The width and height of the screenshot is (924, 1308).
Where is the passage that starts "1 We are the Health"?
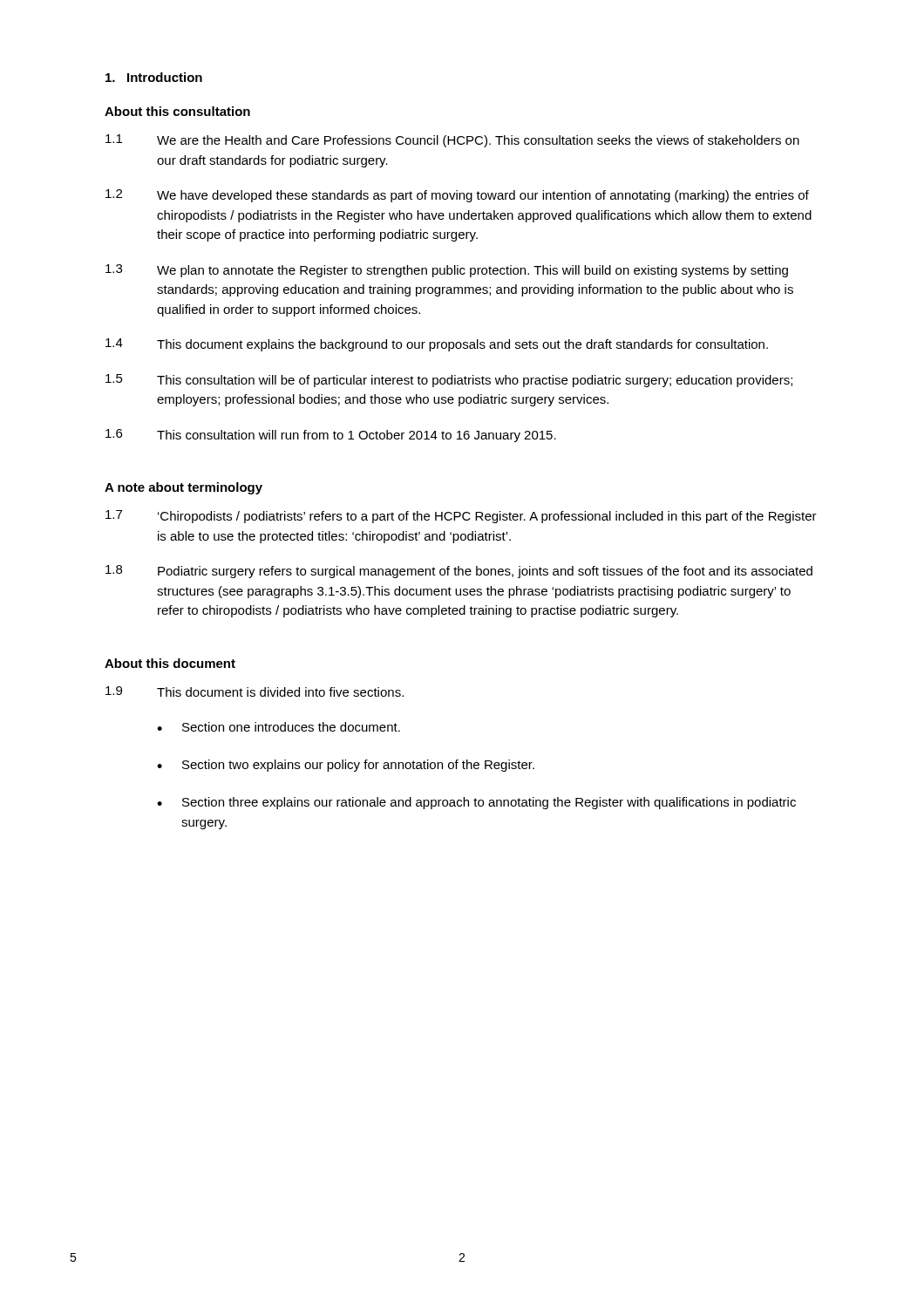coord(462,150)
